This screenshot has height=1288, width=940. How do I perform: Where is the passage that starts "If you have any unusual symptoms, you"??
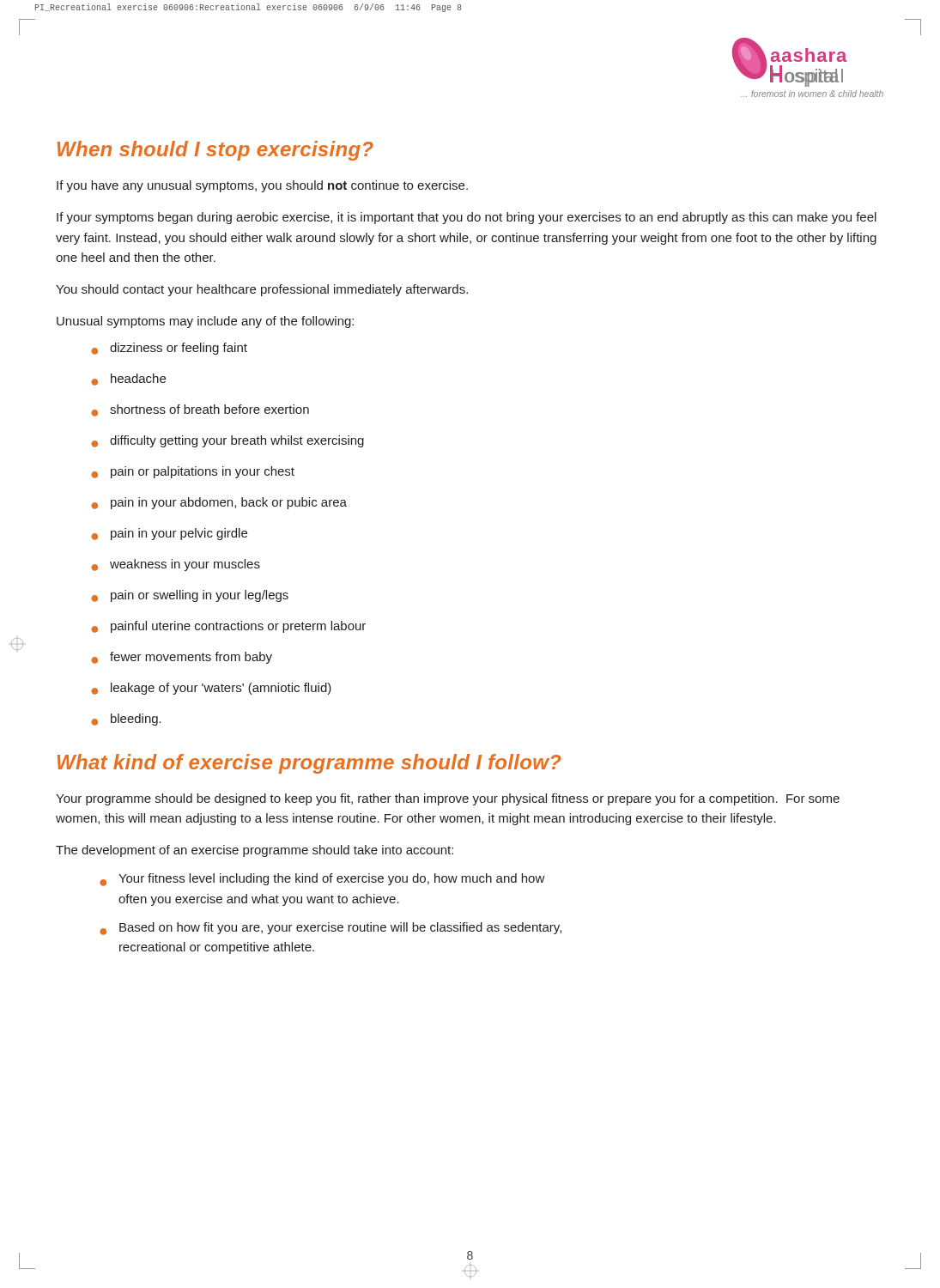coord(262,185)
